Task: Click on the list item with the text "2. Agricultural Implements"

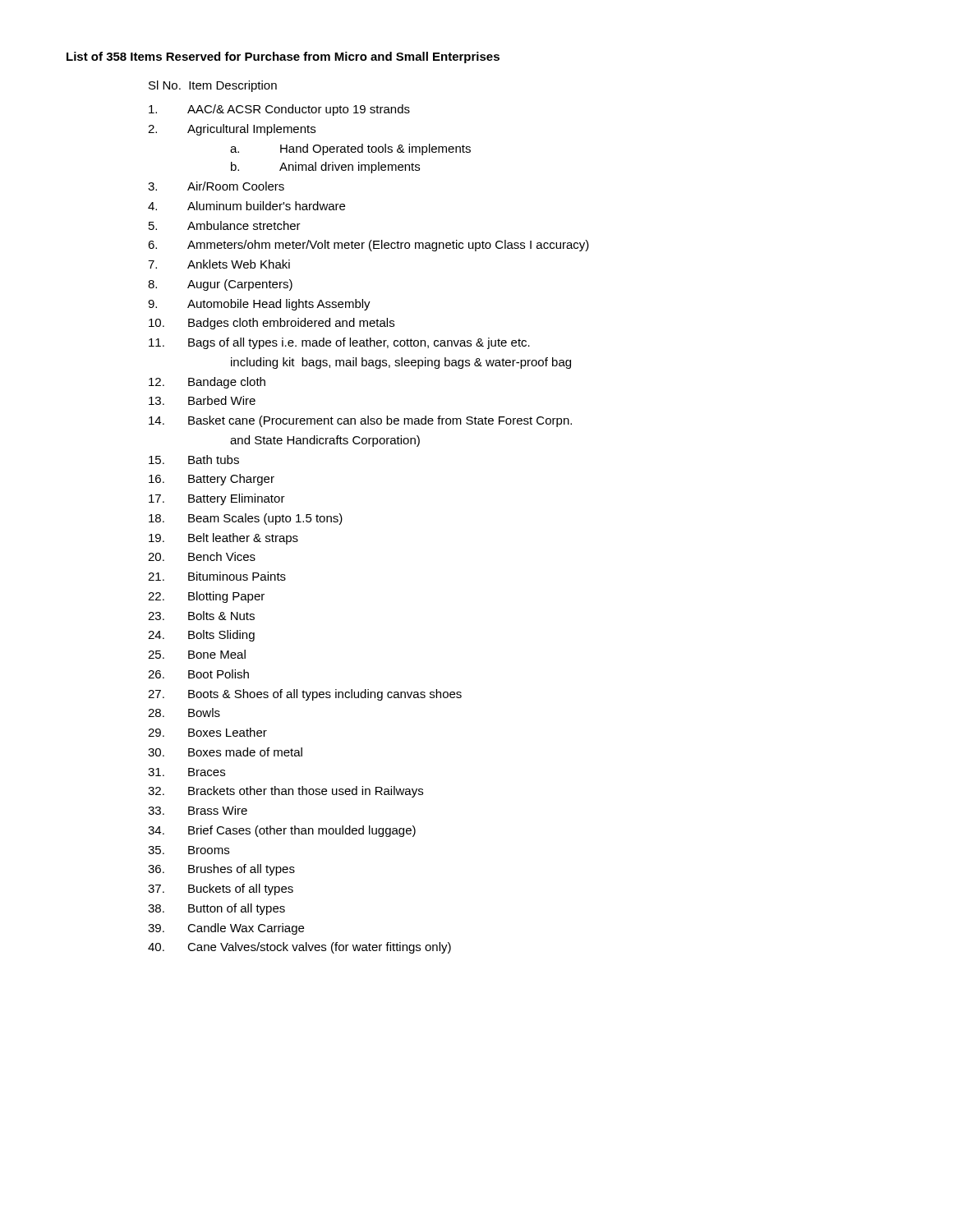Action: [232, 130]
